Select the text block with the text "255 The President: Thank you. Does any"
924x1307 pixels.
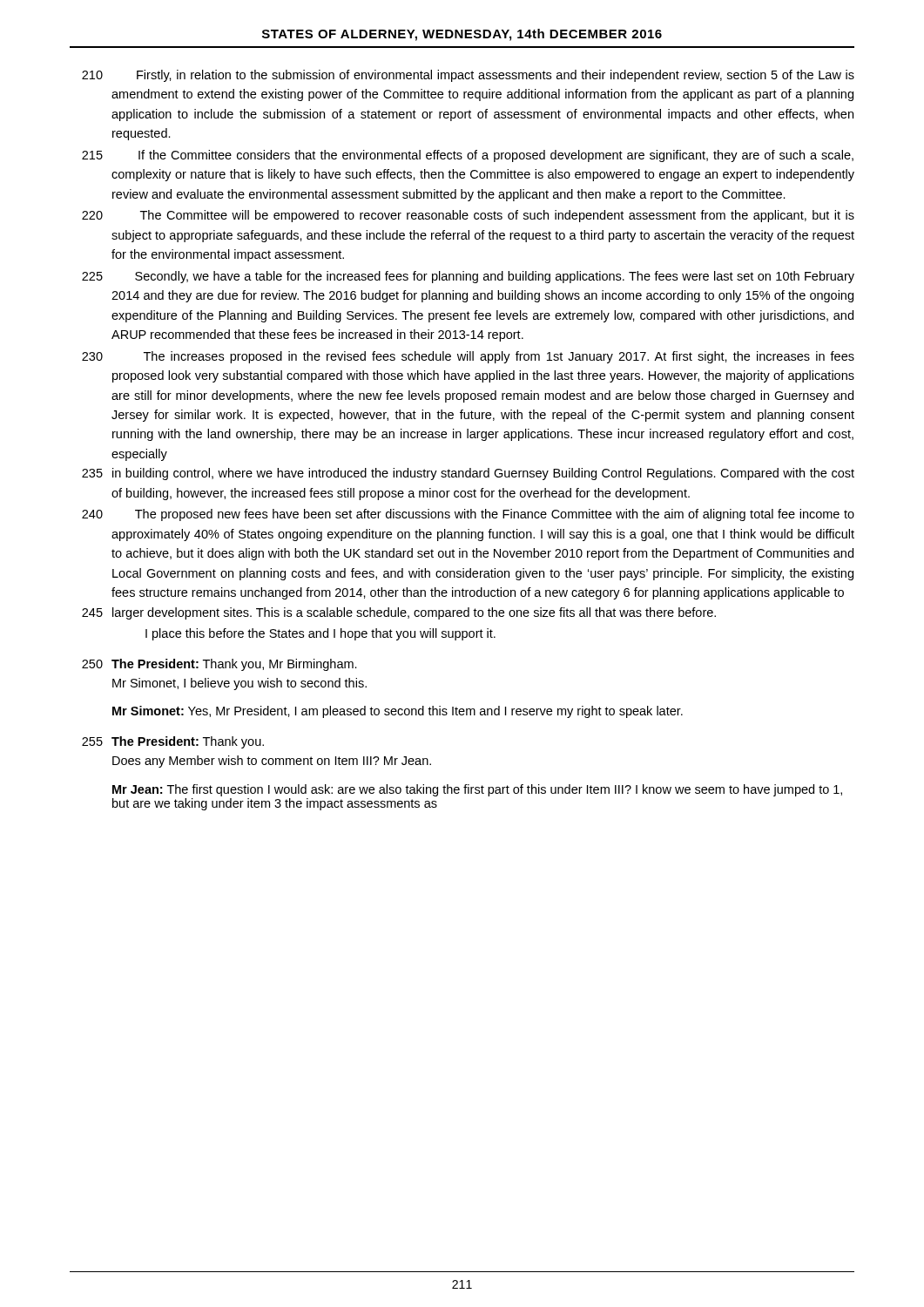point(173,742)
